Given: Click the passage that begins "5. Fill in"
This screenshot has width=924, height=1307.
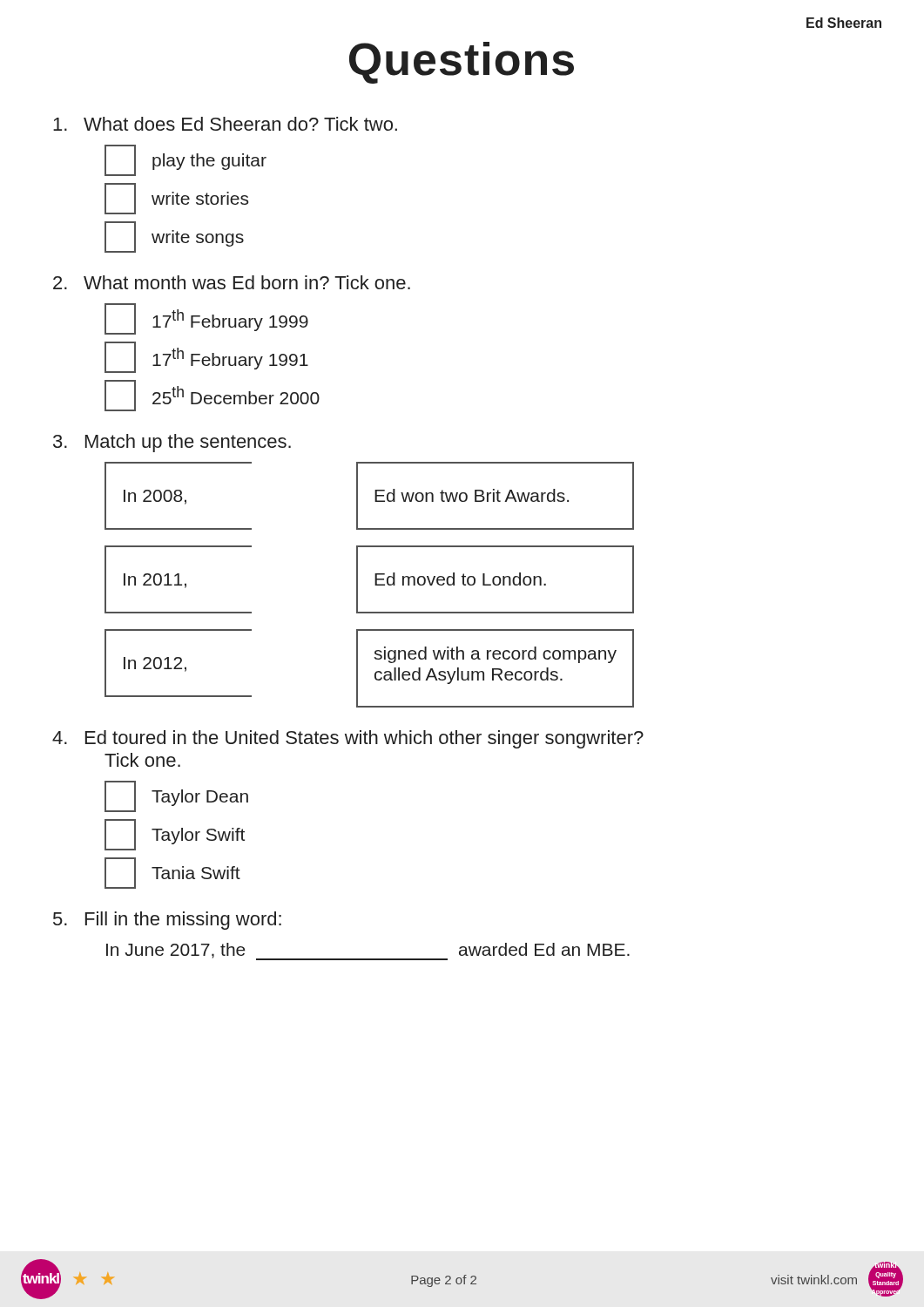Looking at the screenshot, I should click(167, 921).
